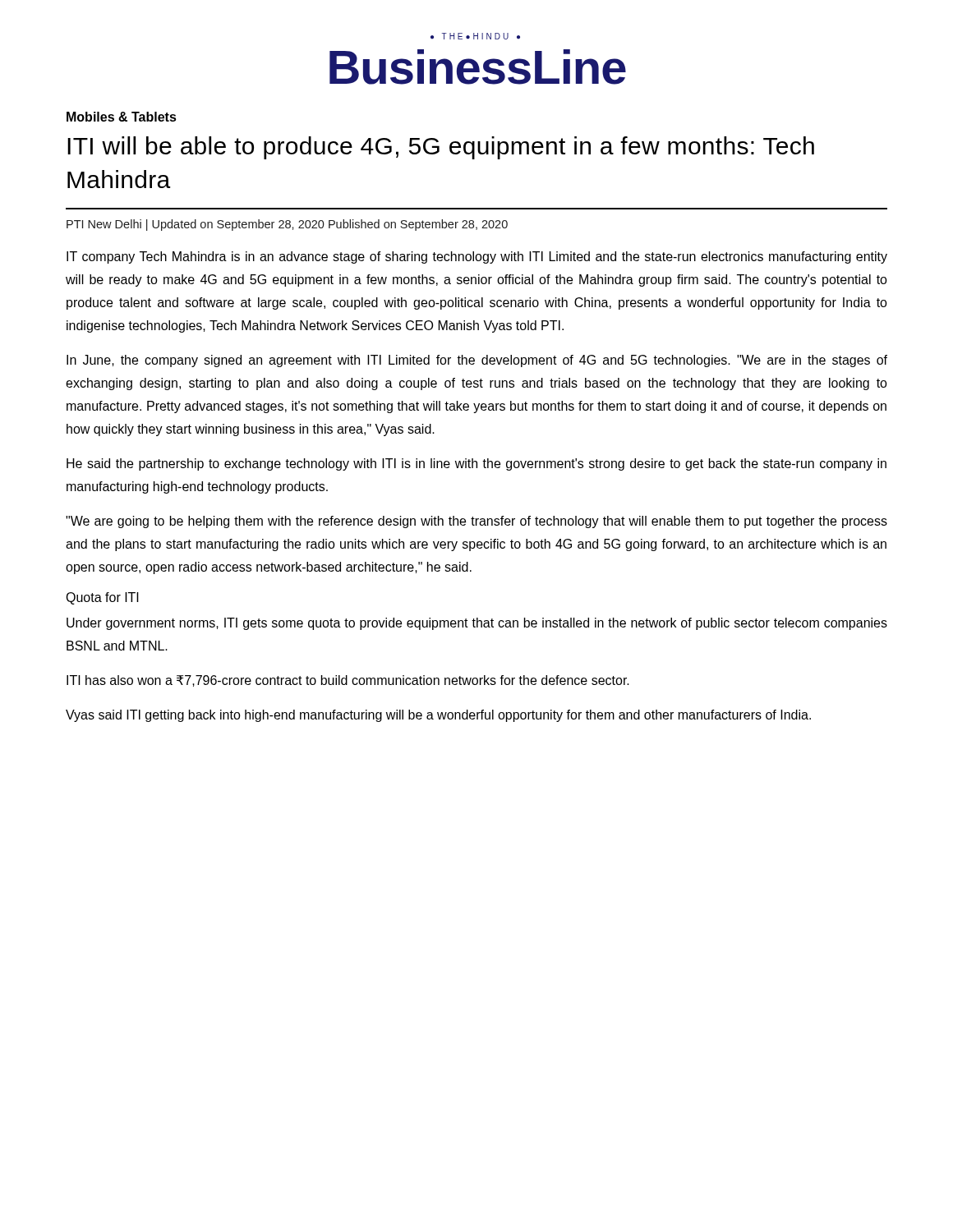Navigate to the text block starting "Mobiles & Tablets"
Image resolution: width=953 pixels, height=1232 pixels.
tap(121, 117)
